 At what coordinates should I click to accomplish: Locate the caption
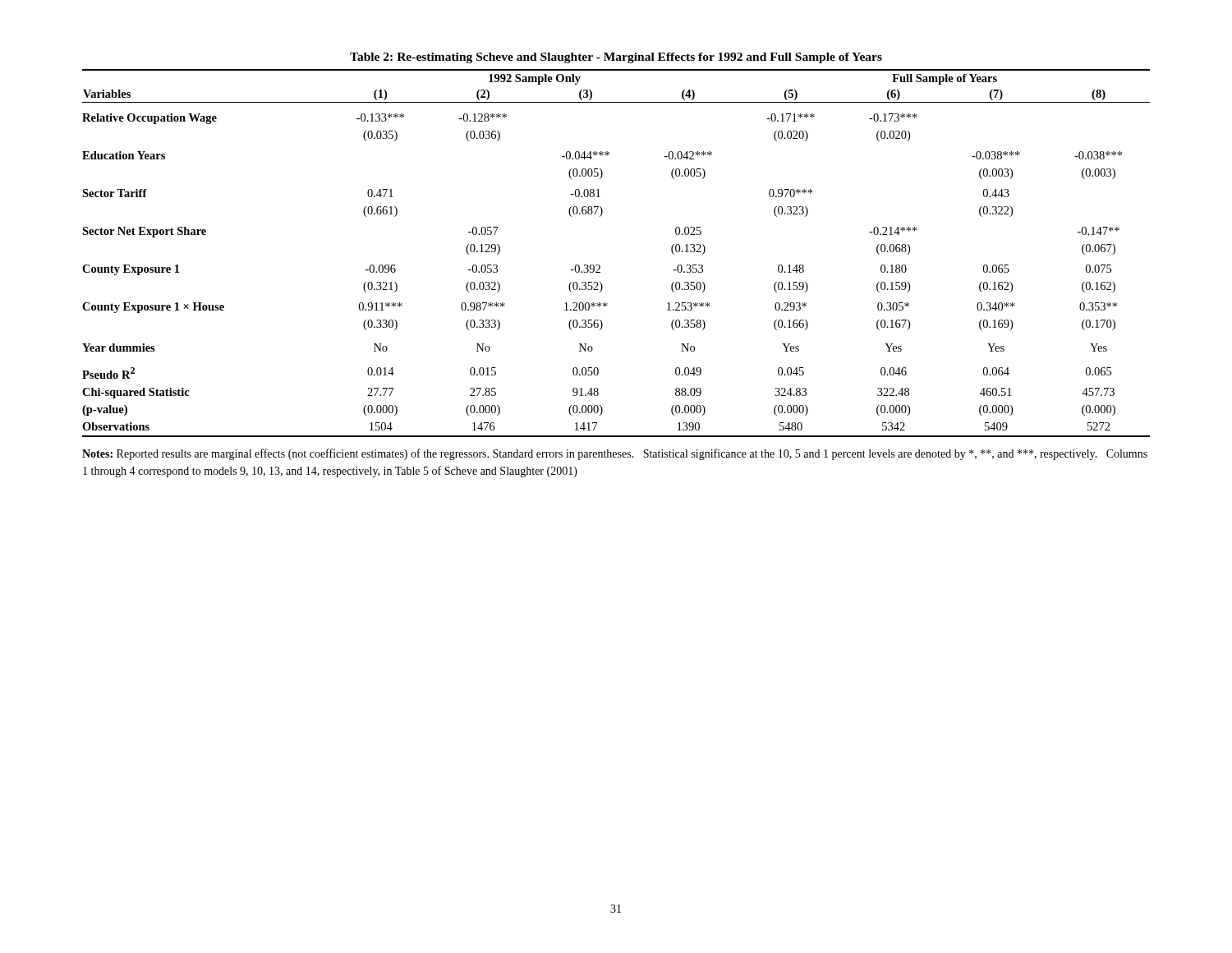click(x=616, y=56)
